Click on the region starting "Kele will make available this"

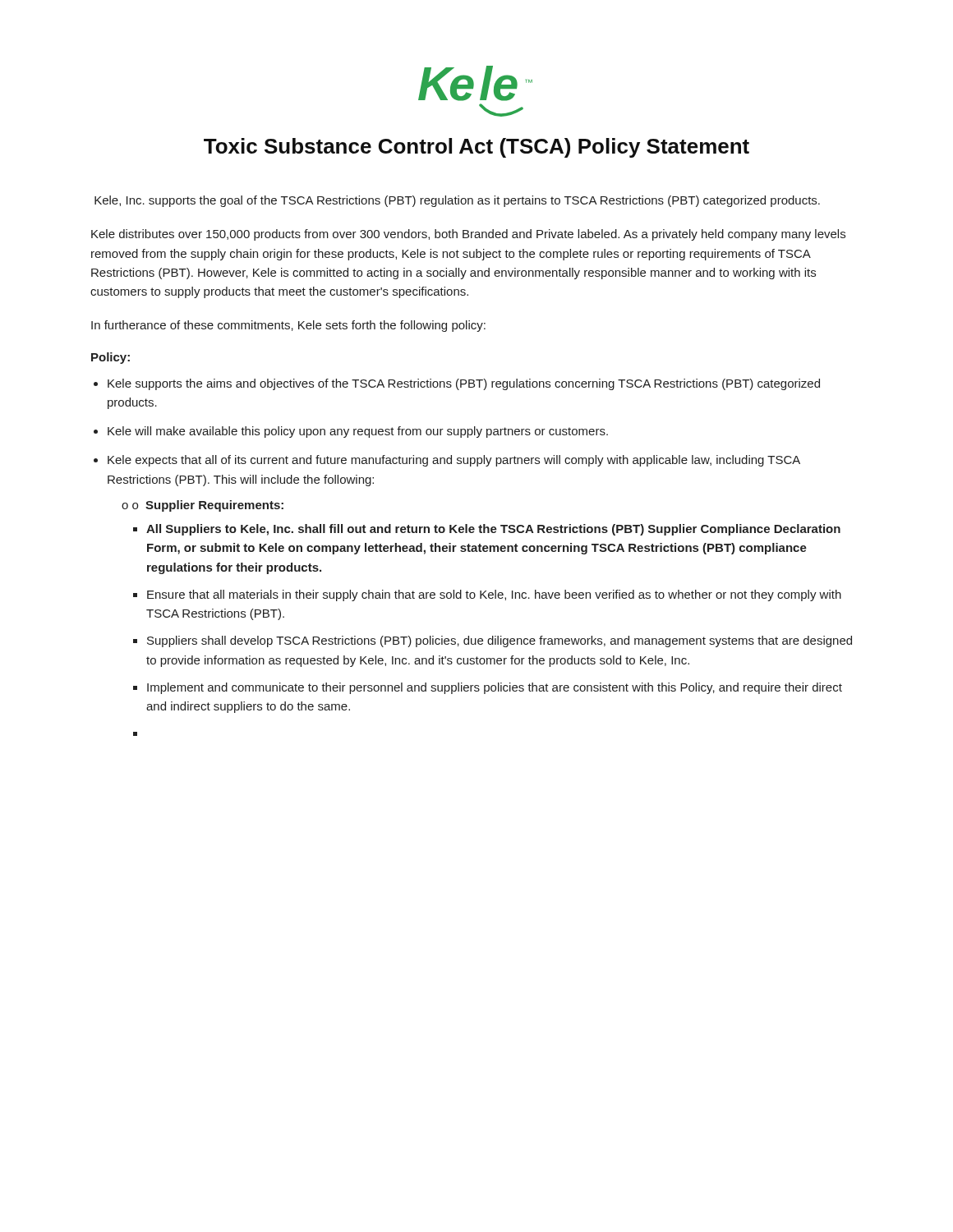pyautogui.click(x=358, y=431)
